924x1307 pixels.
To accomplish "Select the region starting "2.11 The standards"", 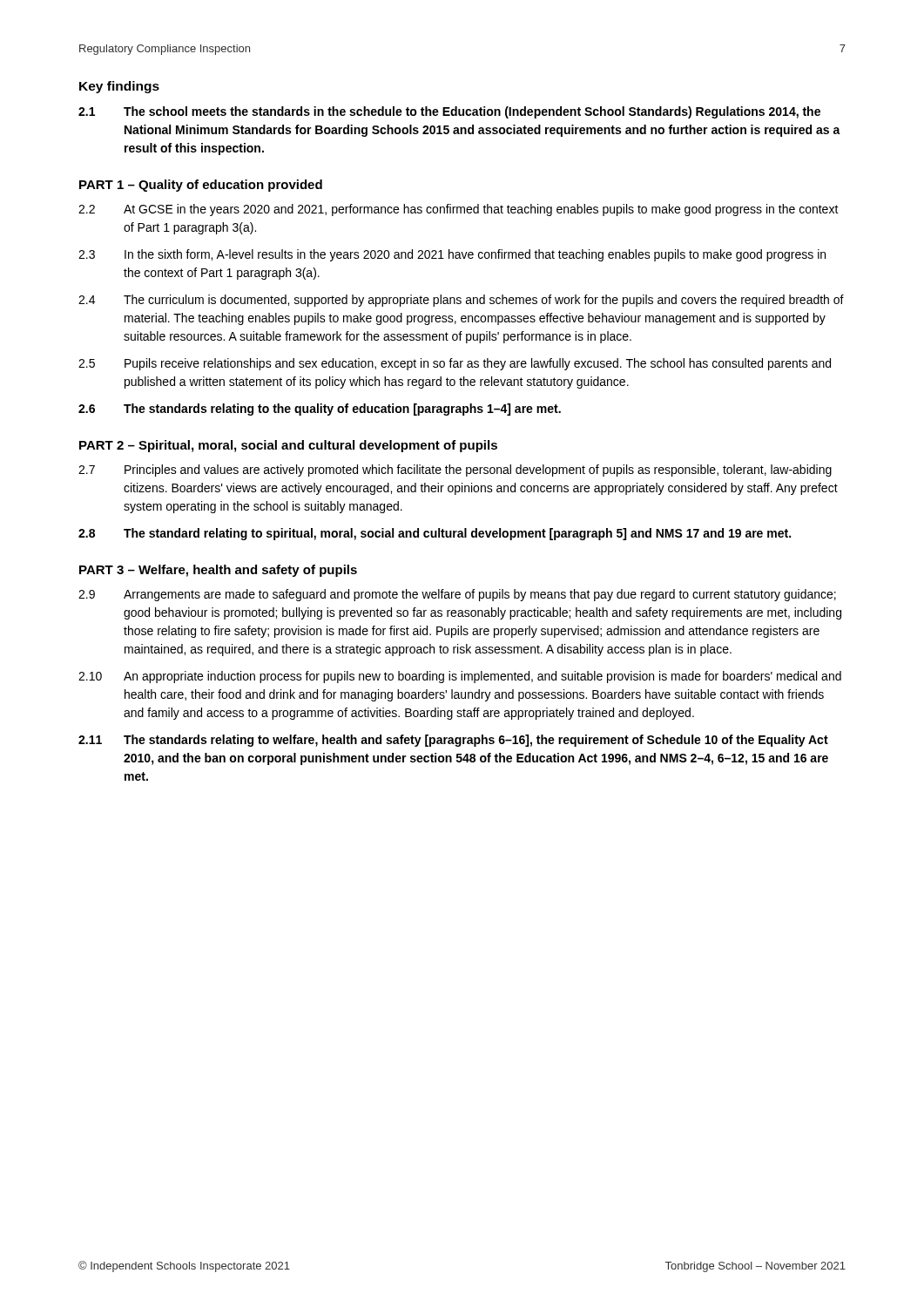I will [x=462, y=758].
